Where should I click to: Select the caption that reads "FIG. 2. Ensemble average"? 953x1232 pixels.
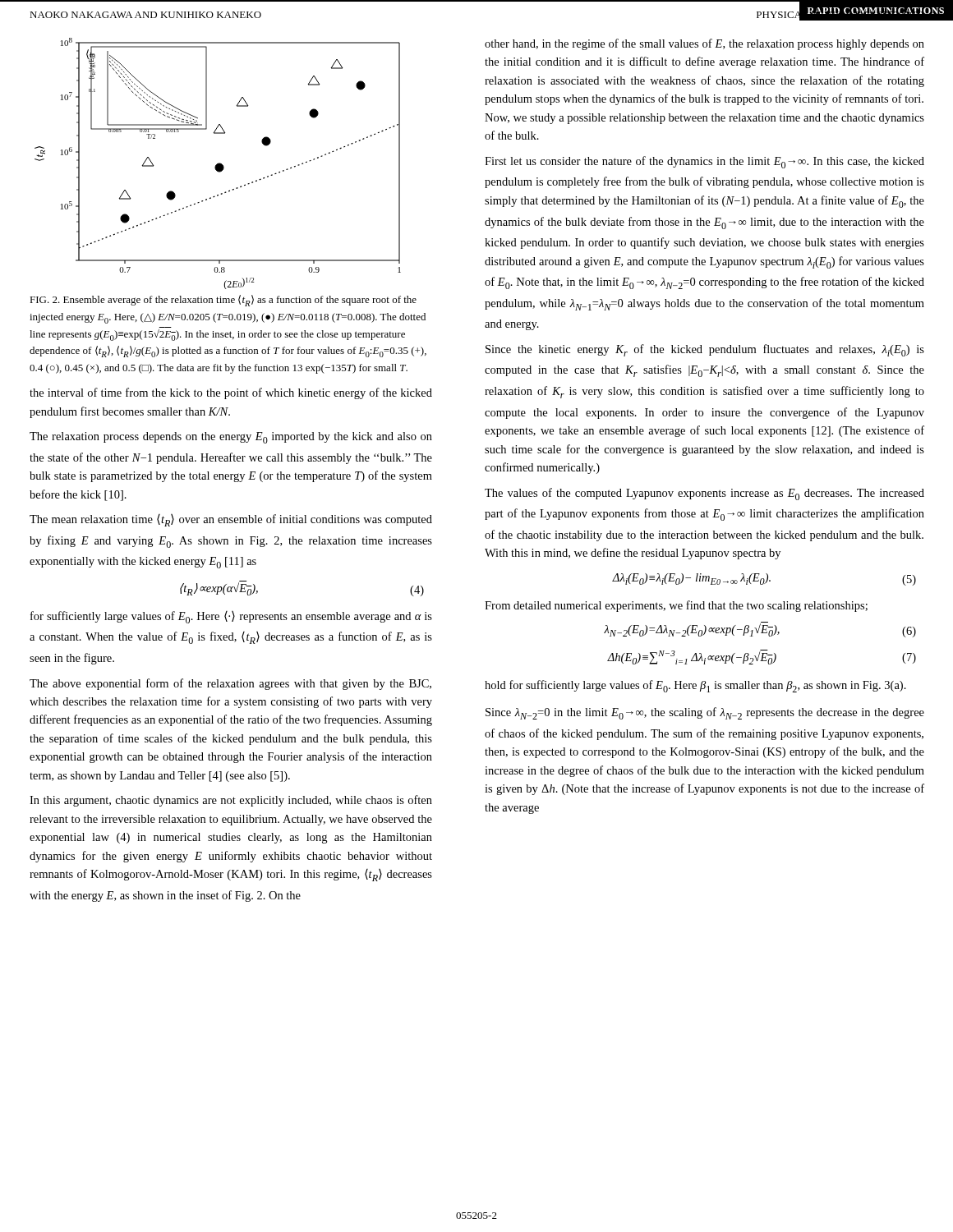point(228,333)
